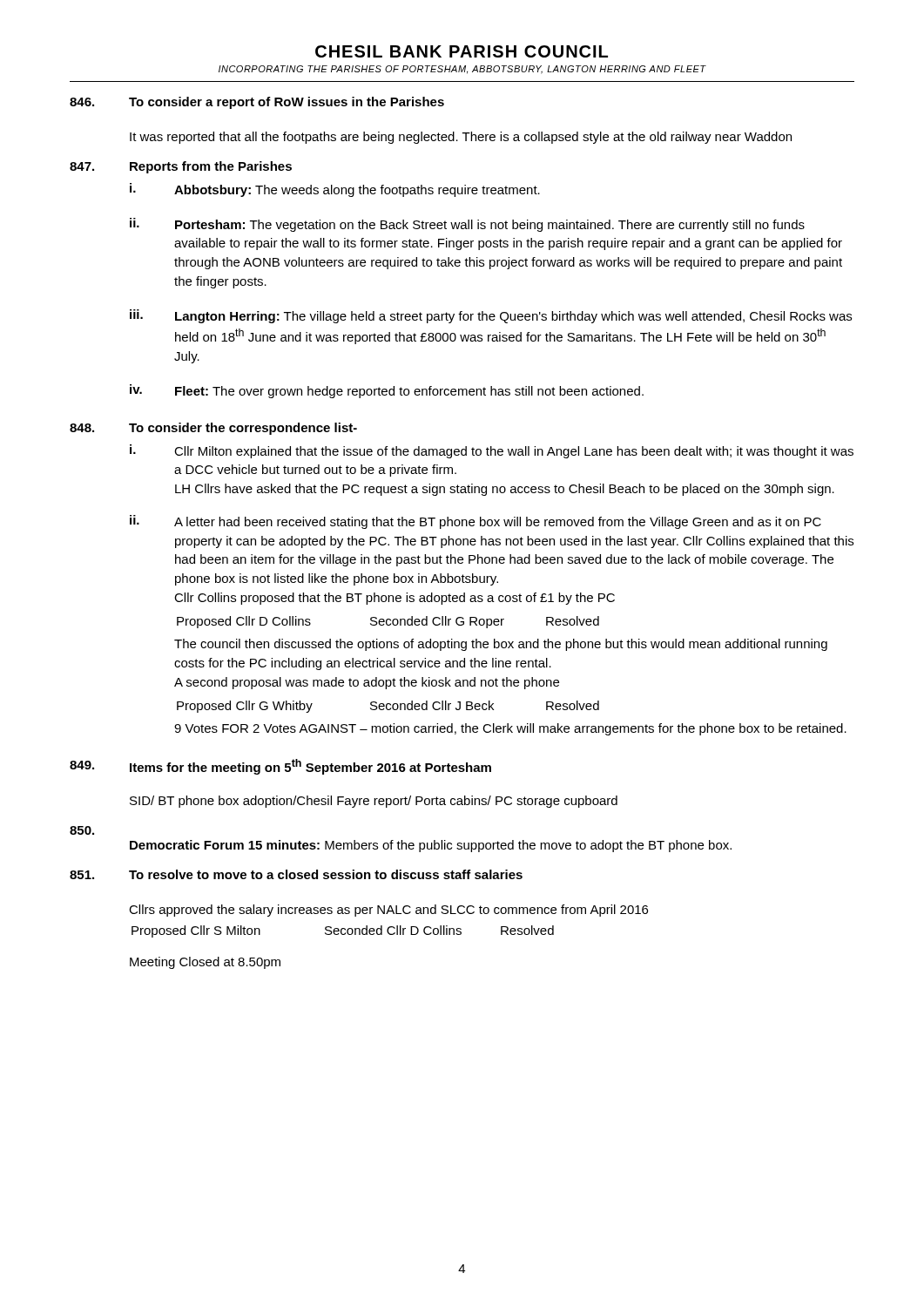924x1307 pixels.
Task: Locate the list item containing "iv. Fleet: The over grown"
Action: tap(462, 394)
